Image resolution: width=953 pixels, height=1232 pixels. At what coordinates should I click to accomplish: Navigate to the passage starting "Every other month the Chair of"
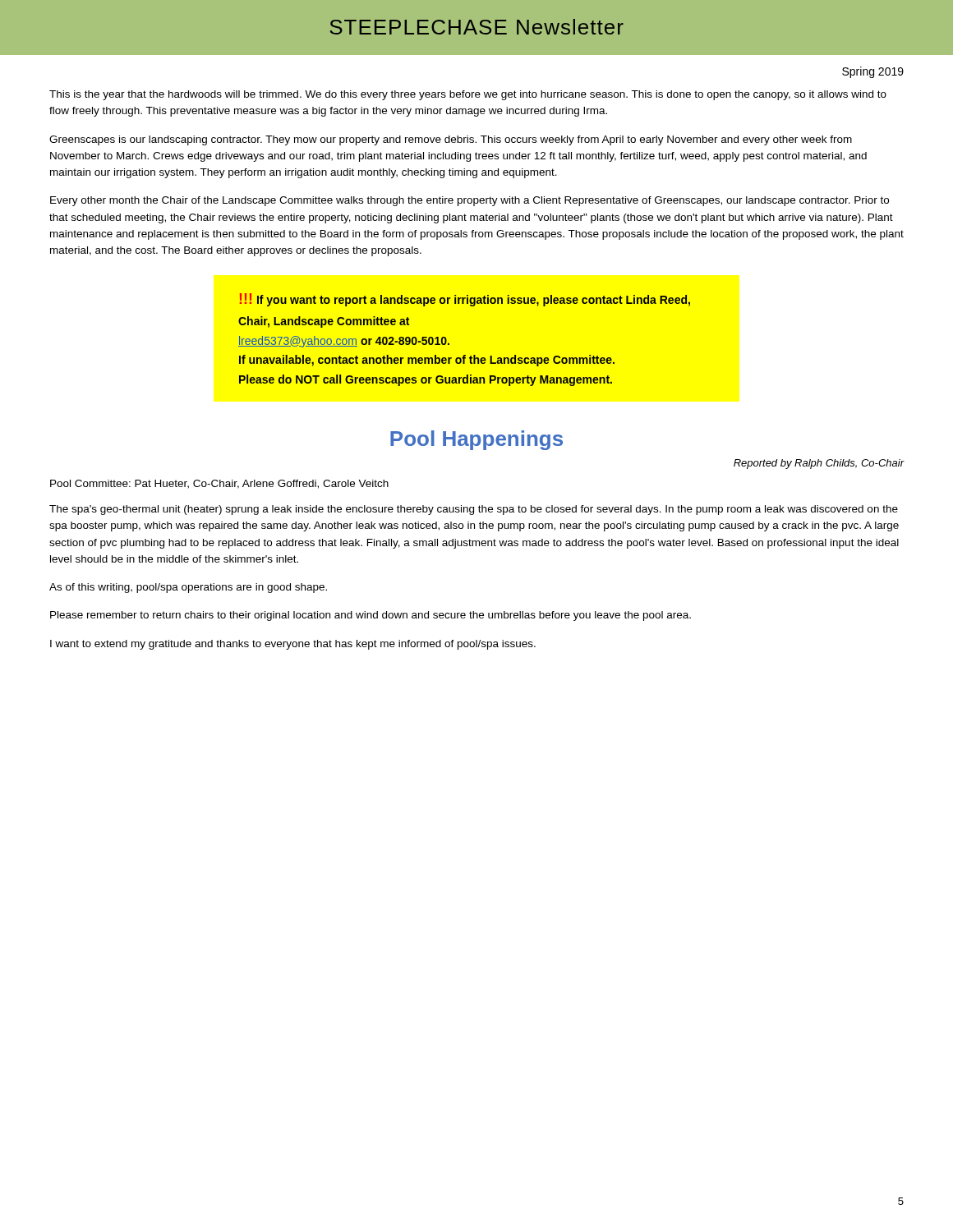(476, 226)
